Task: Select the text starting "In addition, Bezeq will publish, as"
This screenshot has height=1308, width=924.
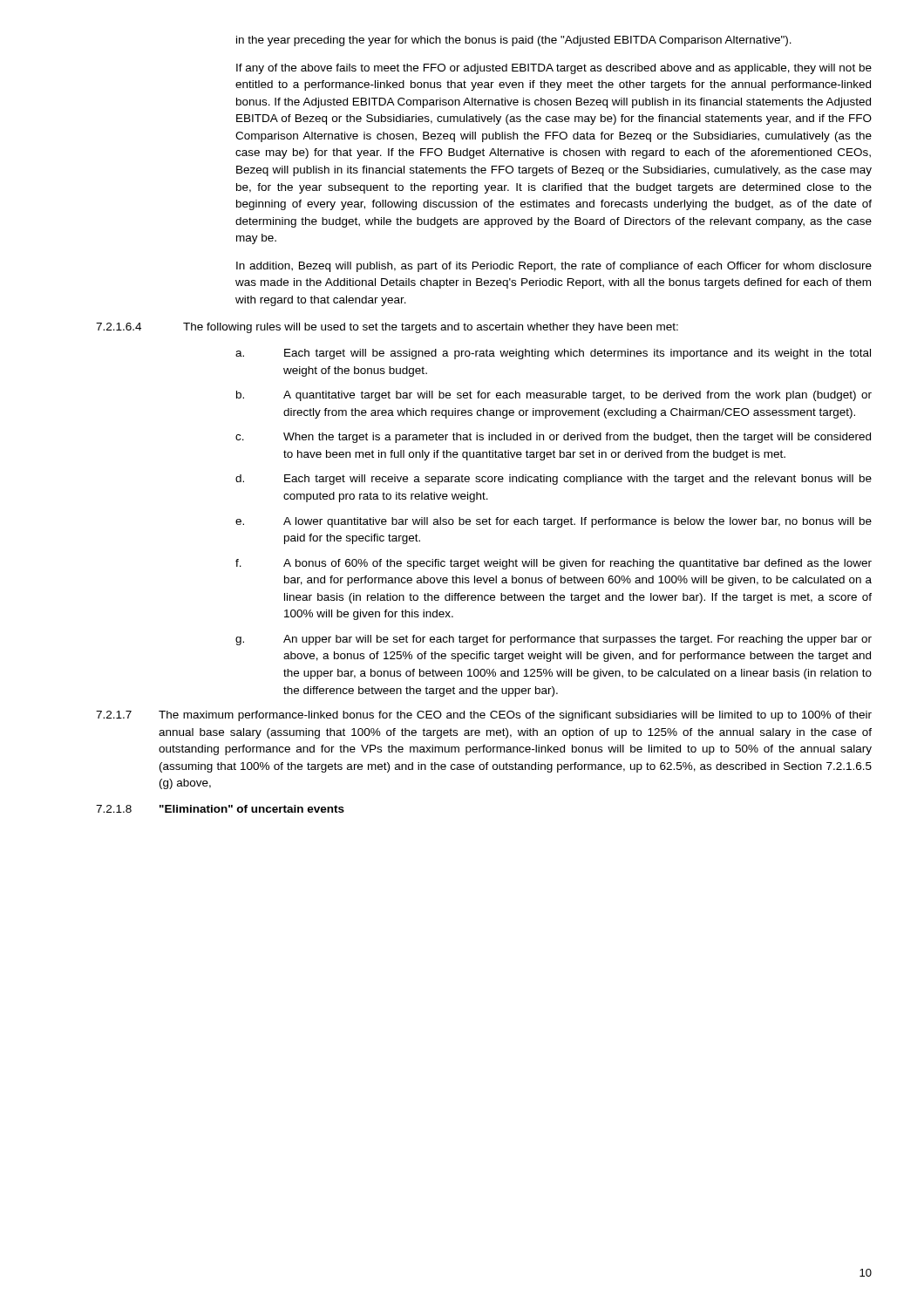Action: (554, 282)
